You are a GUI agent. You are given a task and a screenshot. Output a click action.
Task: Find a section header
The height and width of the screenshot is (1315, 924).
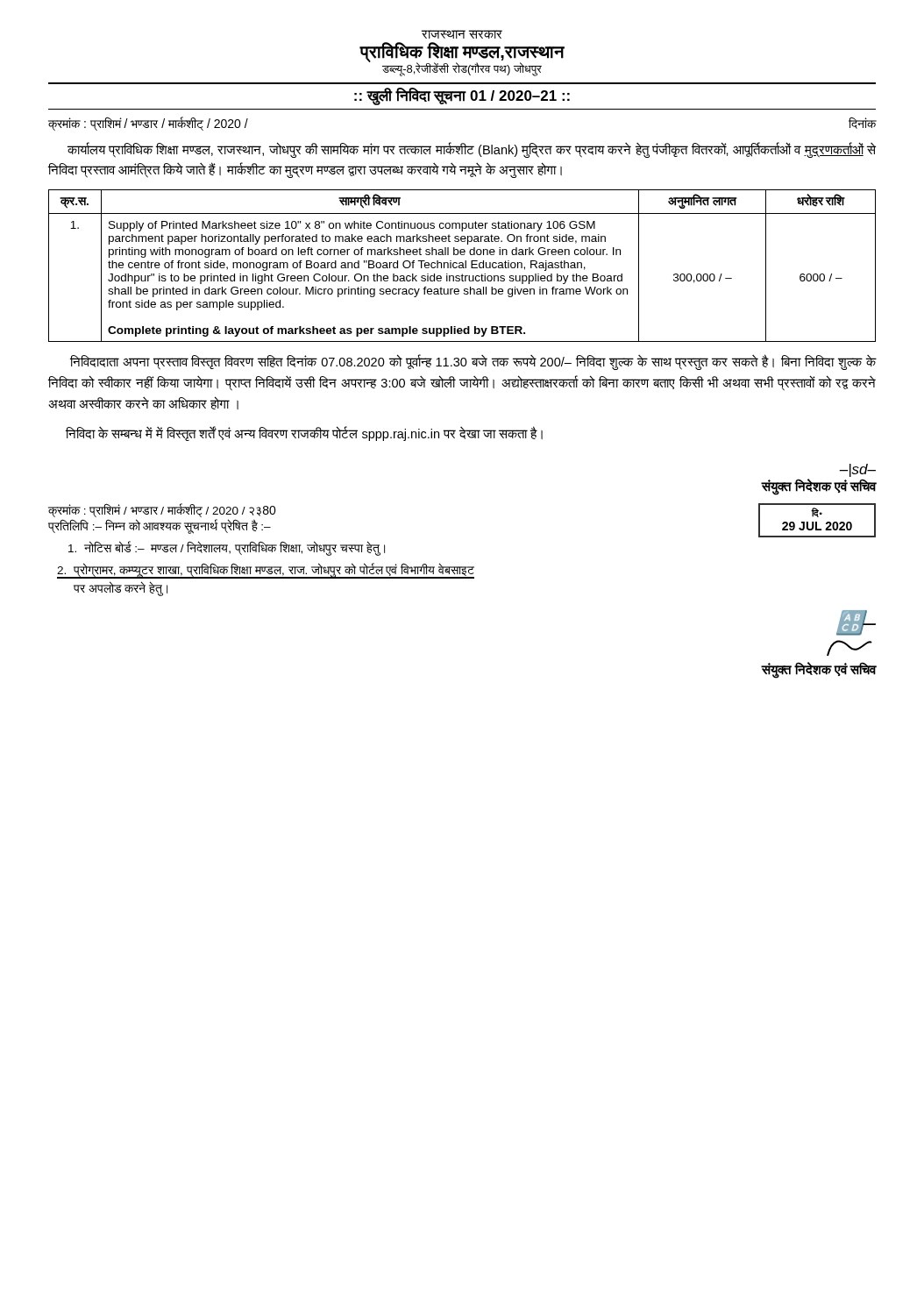[462, 96]
